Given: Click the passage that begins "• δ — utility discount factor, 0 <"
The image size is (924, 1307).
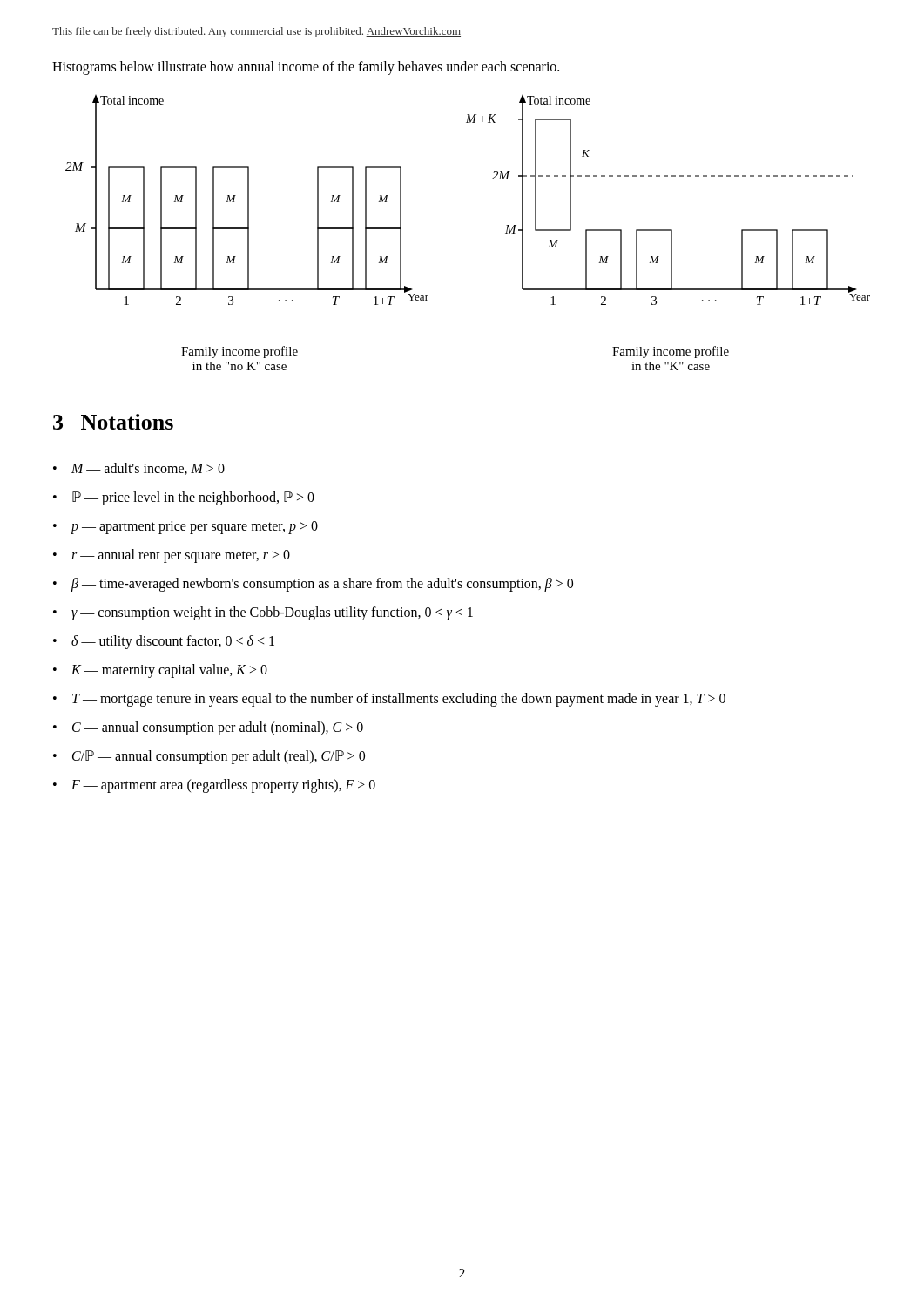Looking at the screenshot, I should pos(164,641).
